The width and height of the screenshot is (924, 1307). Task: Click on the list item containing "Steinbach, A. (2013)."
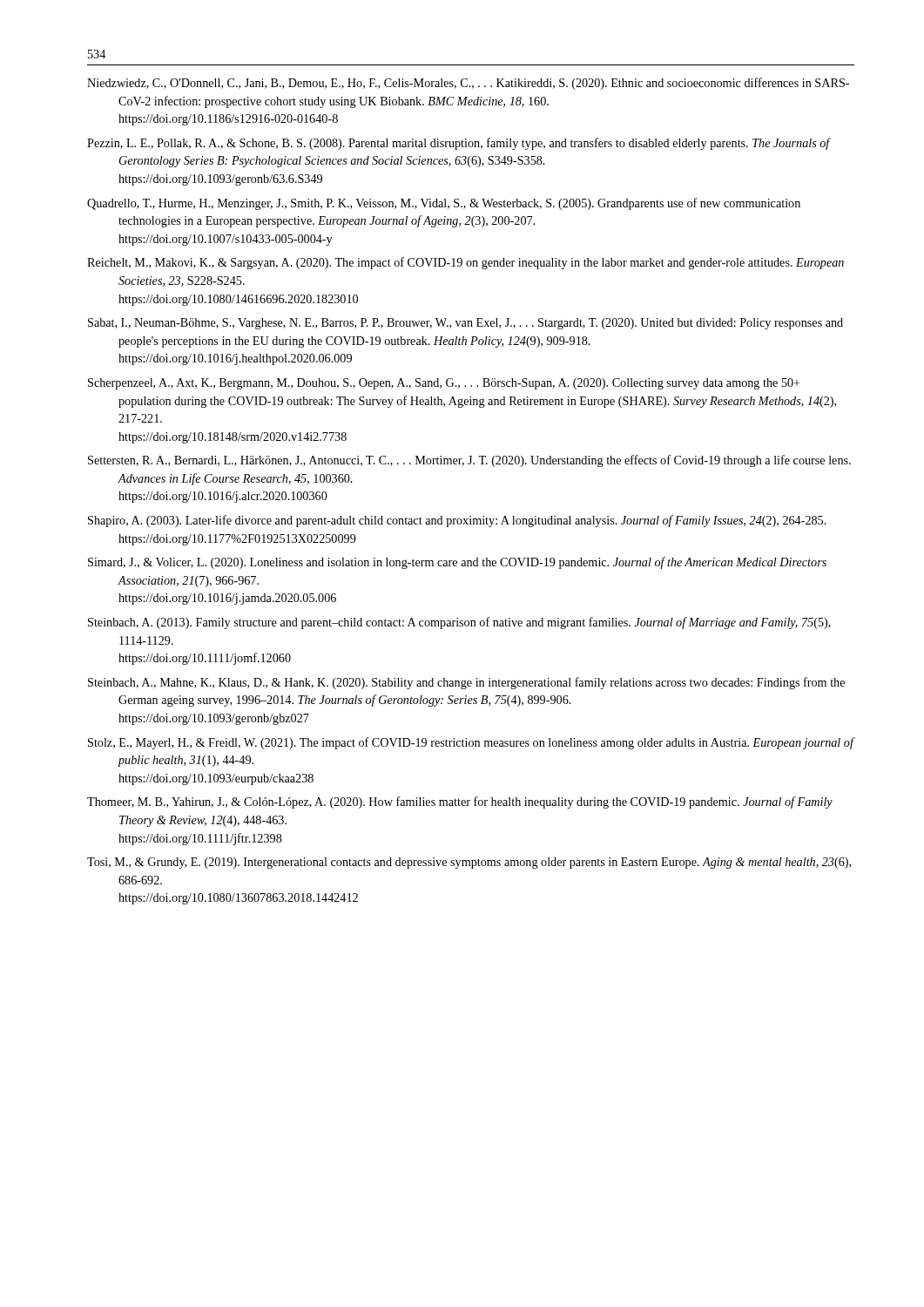click(459, 623)
